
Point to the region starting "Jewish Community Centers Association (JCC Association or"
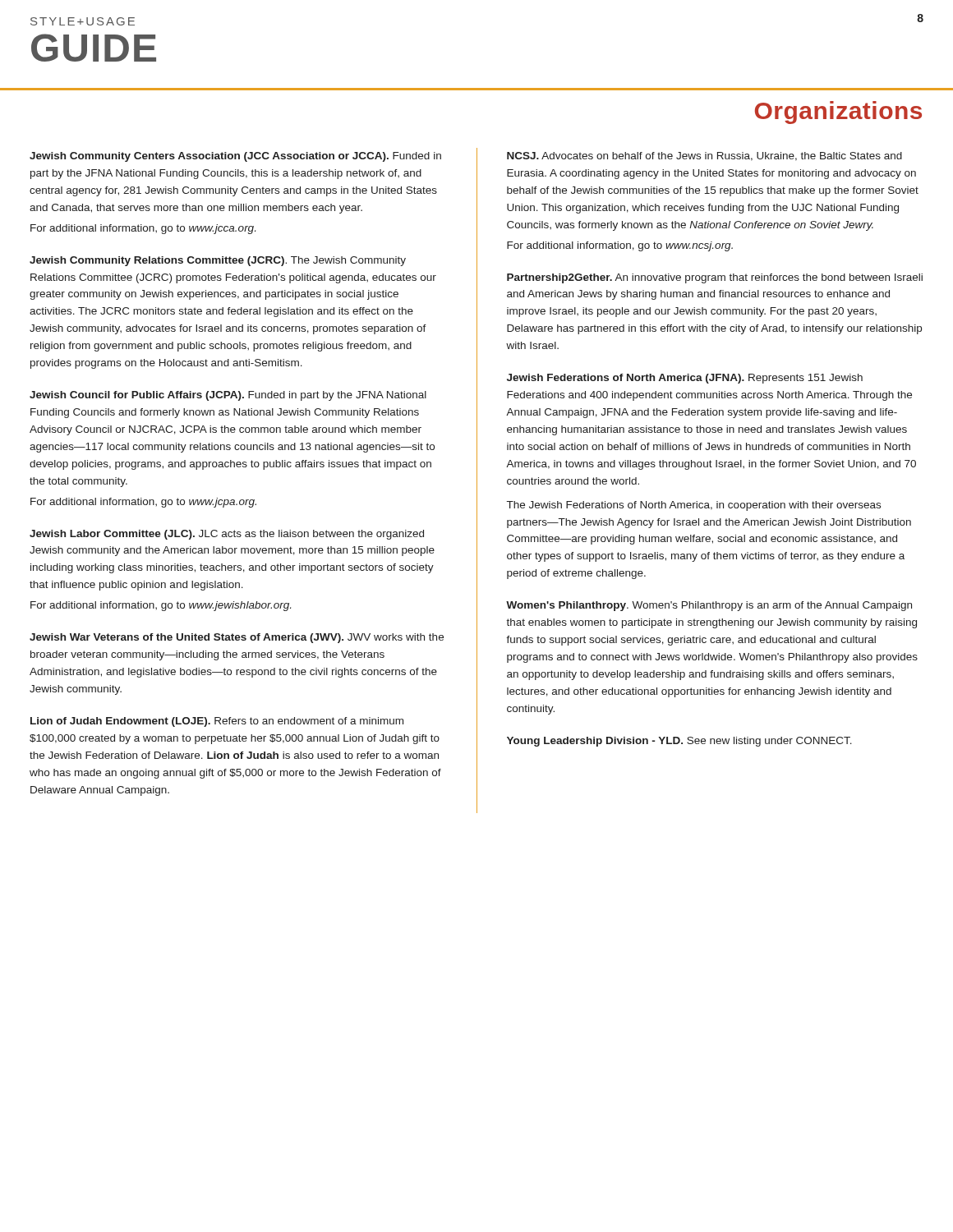tap(238, 192)
